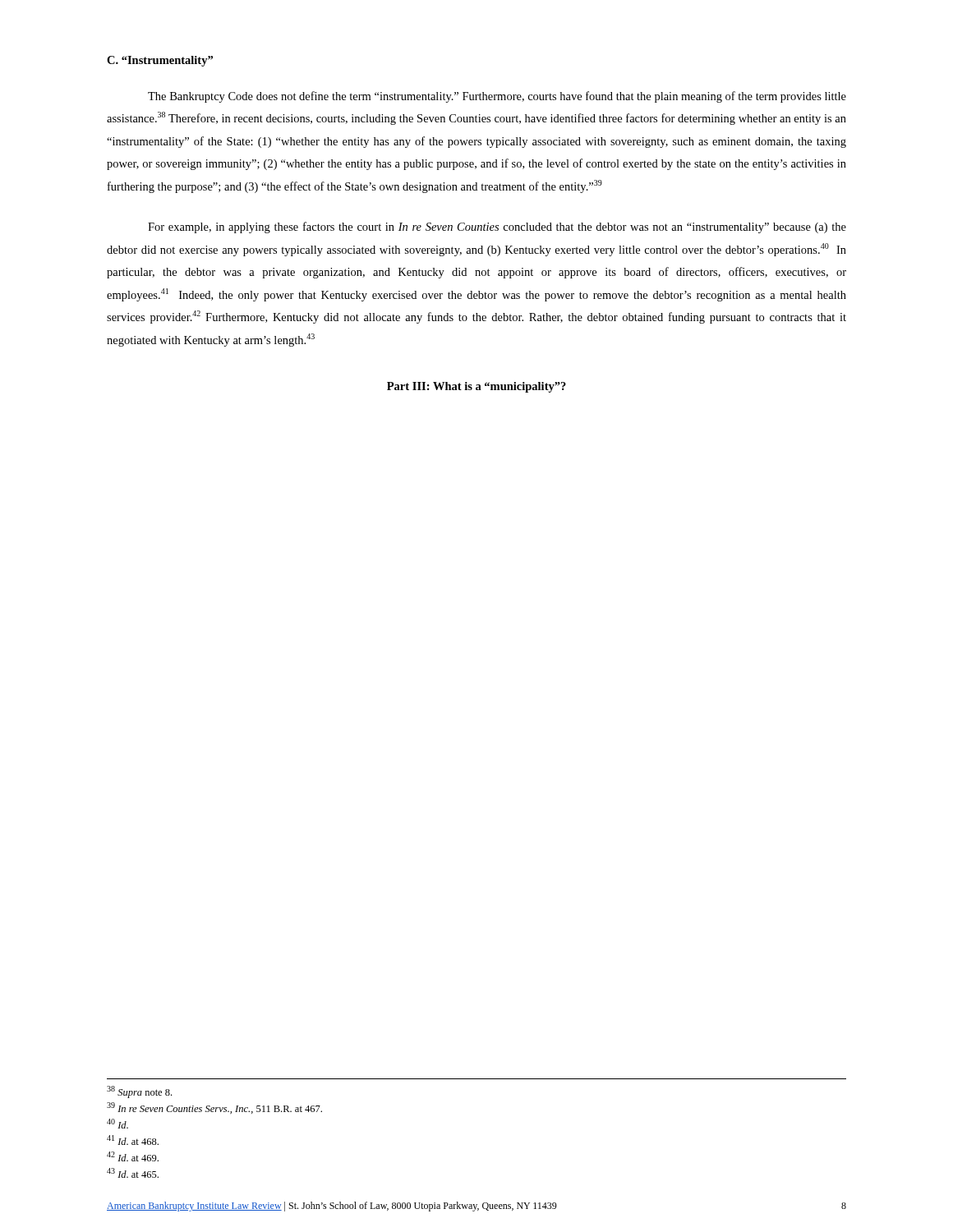Image resolution: width=953 pixels, height=1232 pixels.
Task: Find "C. “Instrumentality”" on this page
Action: pos(160,60)
